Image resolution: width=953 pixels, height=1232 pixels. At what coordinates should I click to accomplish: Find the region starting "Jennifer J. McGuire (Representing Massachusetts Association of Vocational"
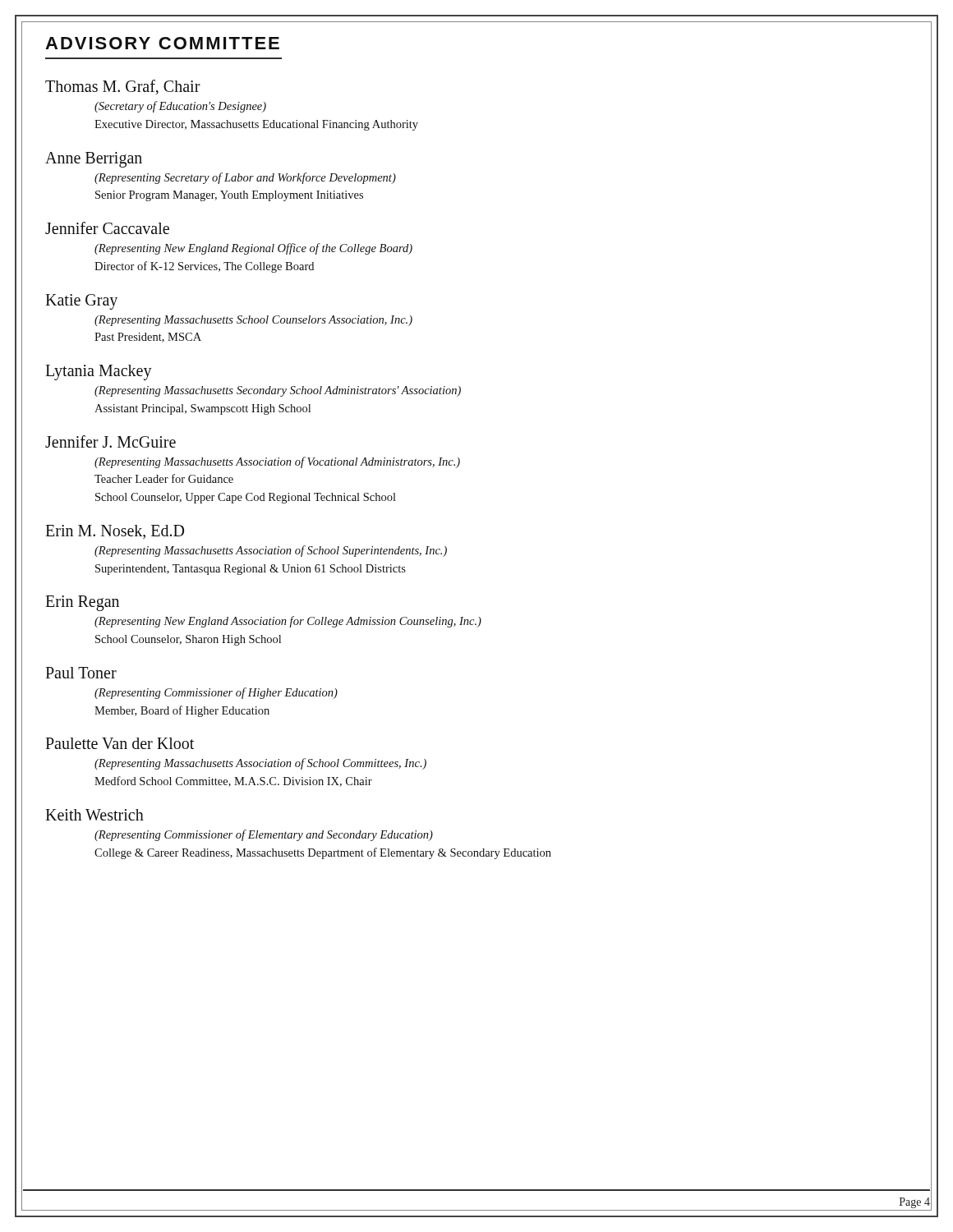point(110,441)
